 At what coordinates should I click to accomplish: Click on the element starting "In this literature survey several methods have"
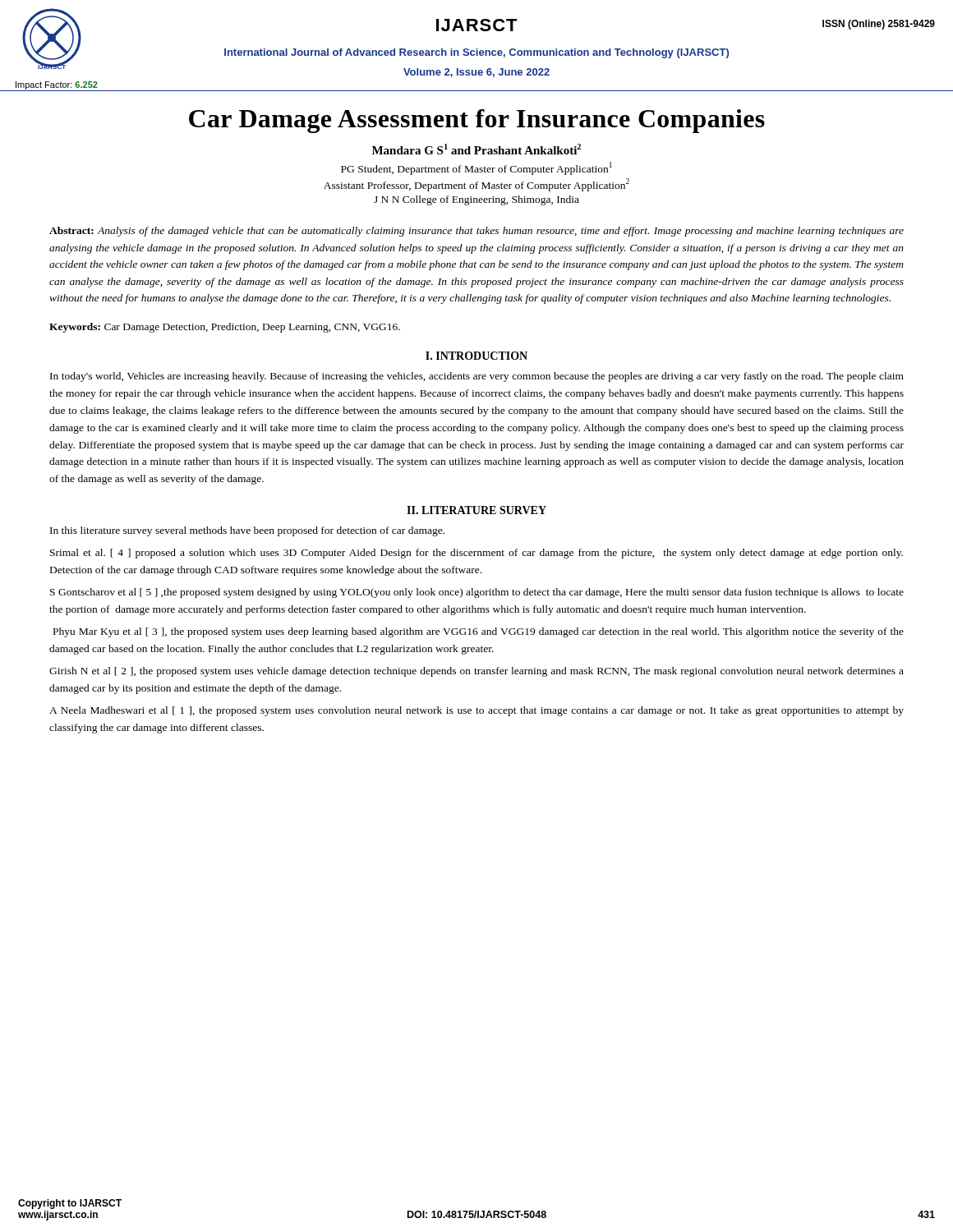click(x=247, y=530)
